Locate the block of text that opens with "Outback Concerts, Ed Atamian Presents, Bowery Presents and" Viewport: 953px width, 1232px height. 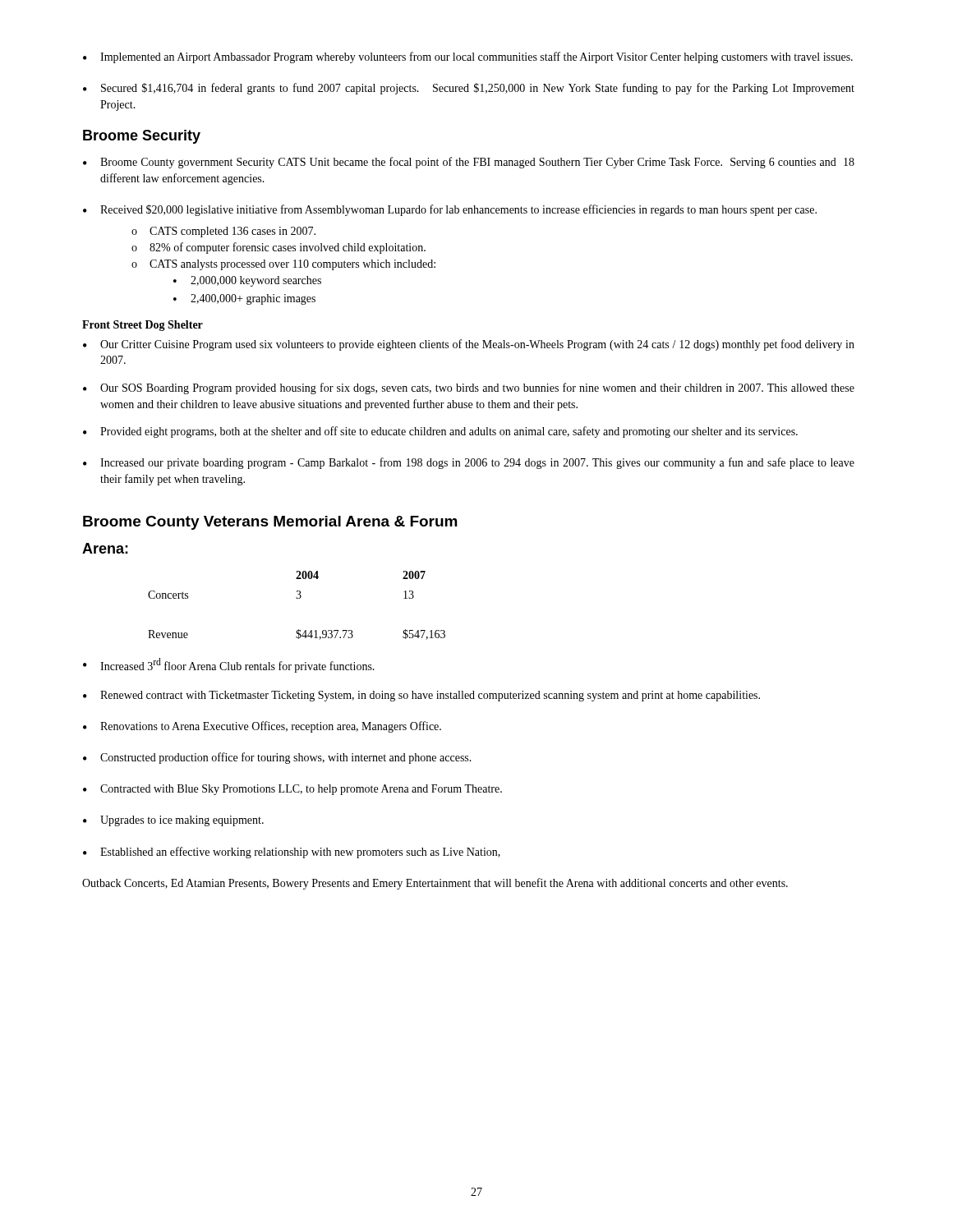pos(435,883)
